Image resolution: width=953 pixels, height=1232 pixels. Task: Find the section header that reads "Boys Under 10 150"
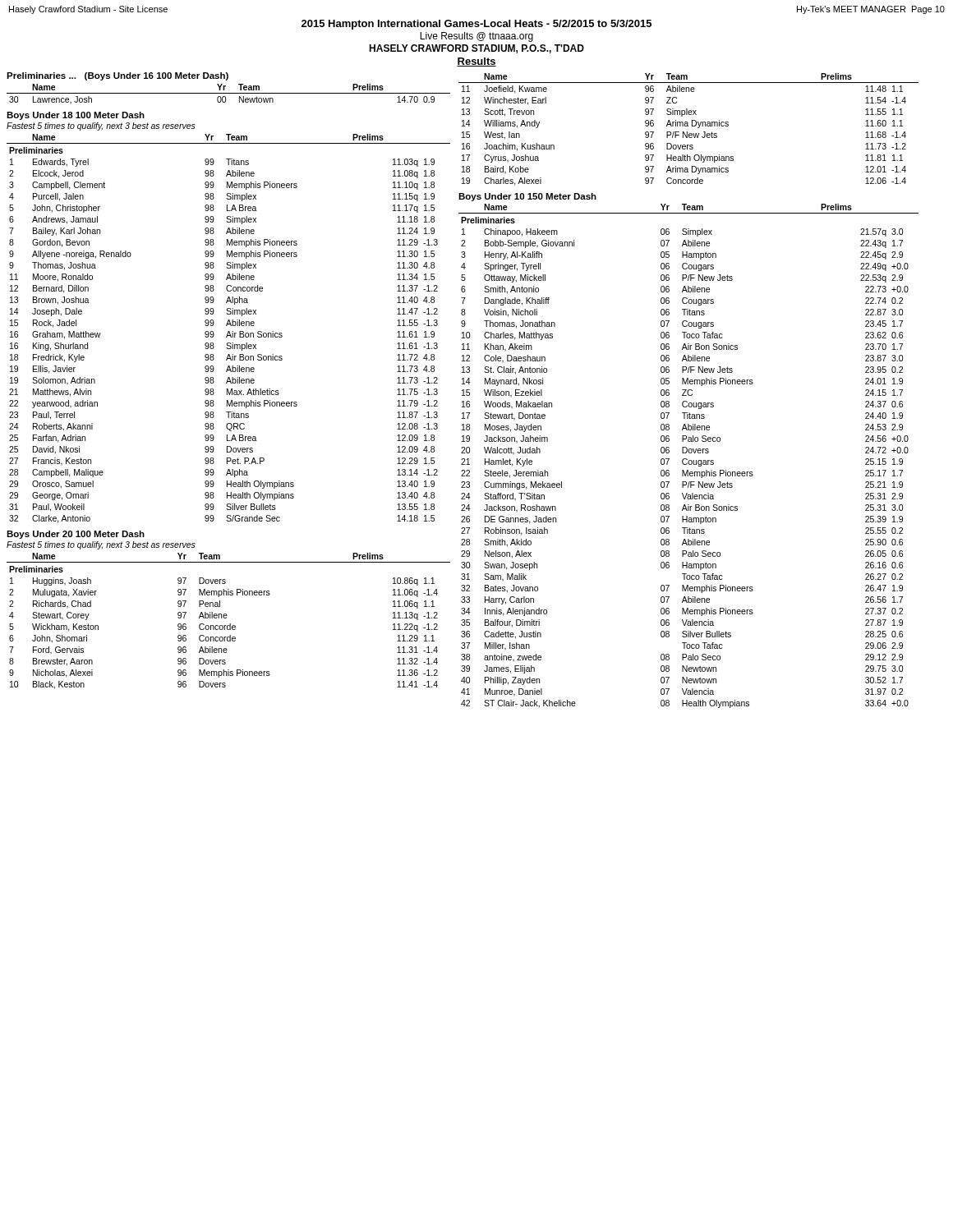[527, 196]
